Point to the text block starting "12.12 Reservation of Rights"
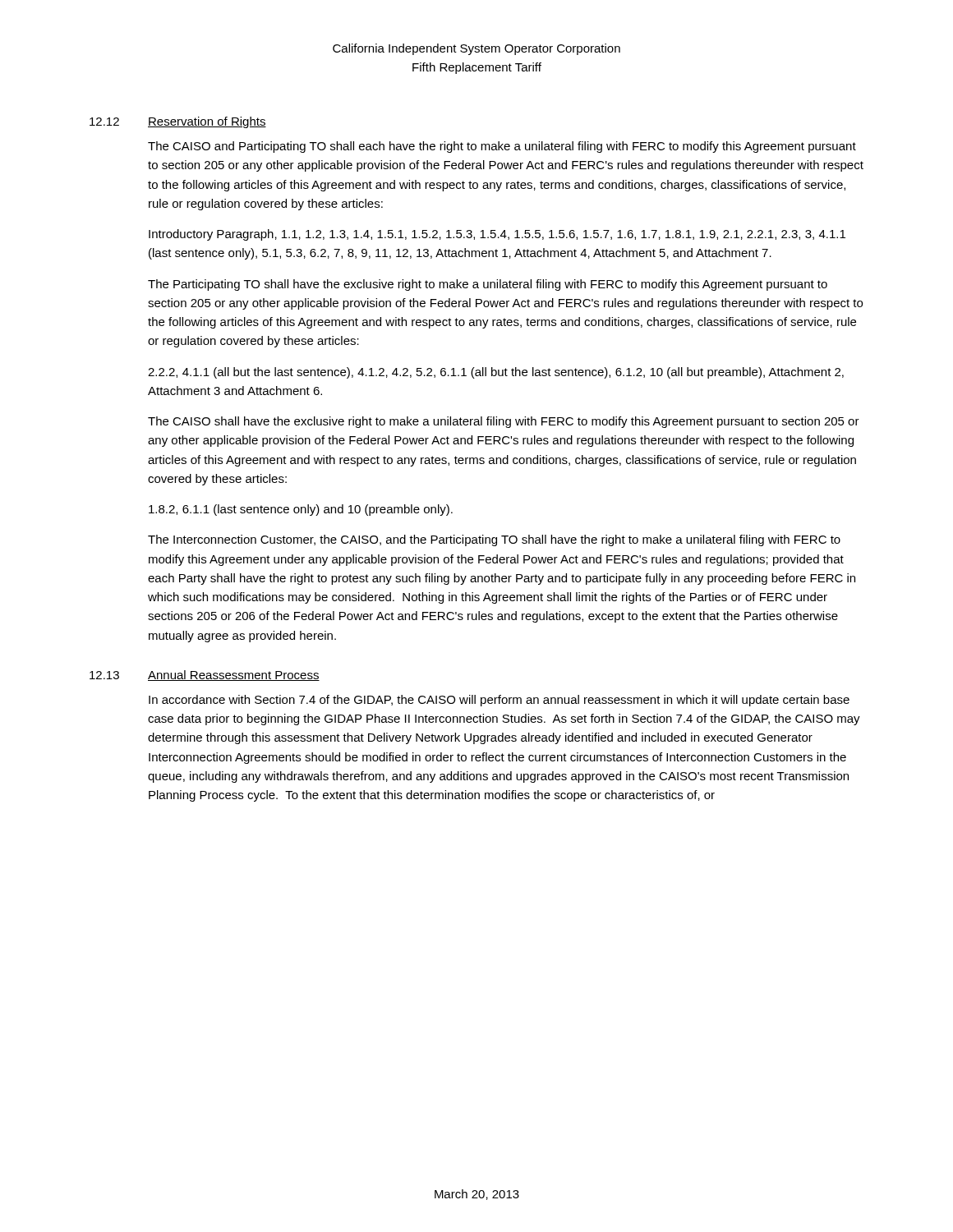Viewport: 953px width, 1232px height. click(x=177, y=121)
